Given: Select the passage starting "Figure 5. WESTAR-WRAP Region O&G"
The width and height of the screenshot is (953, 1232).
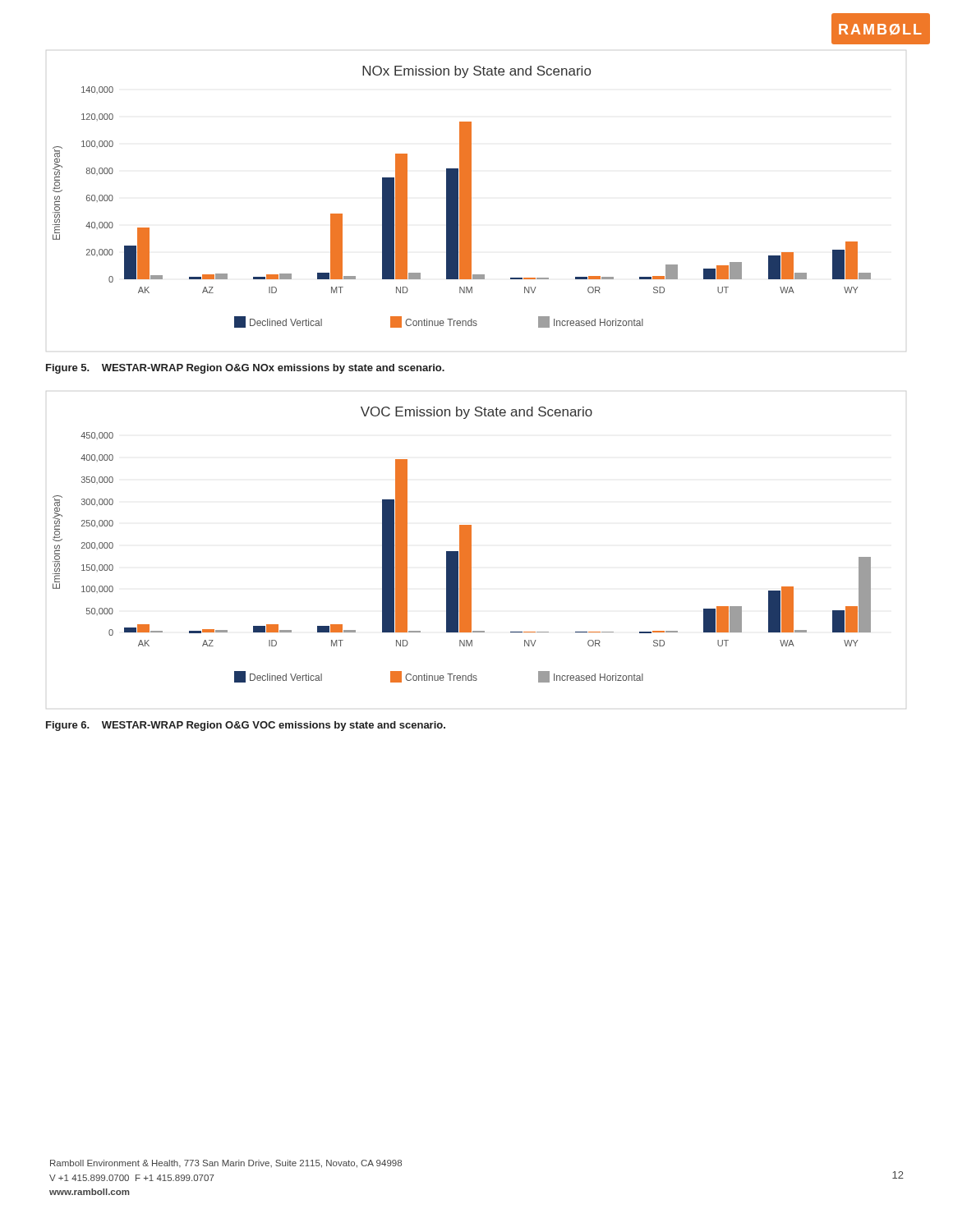Looking at the screenshot, I should 245,368.
